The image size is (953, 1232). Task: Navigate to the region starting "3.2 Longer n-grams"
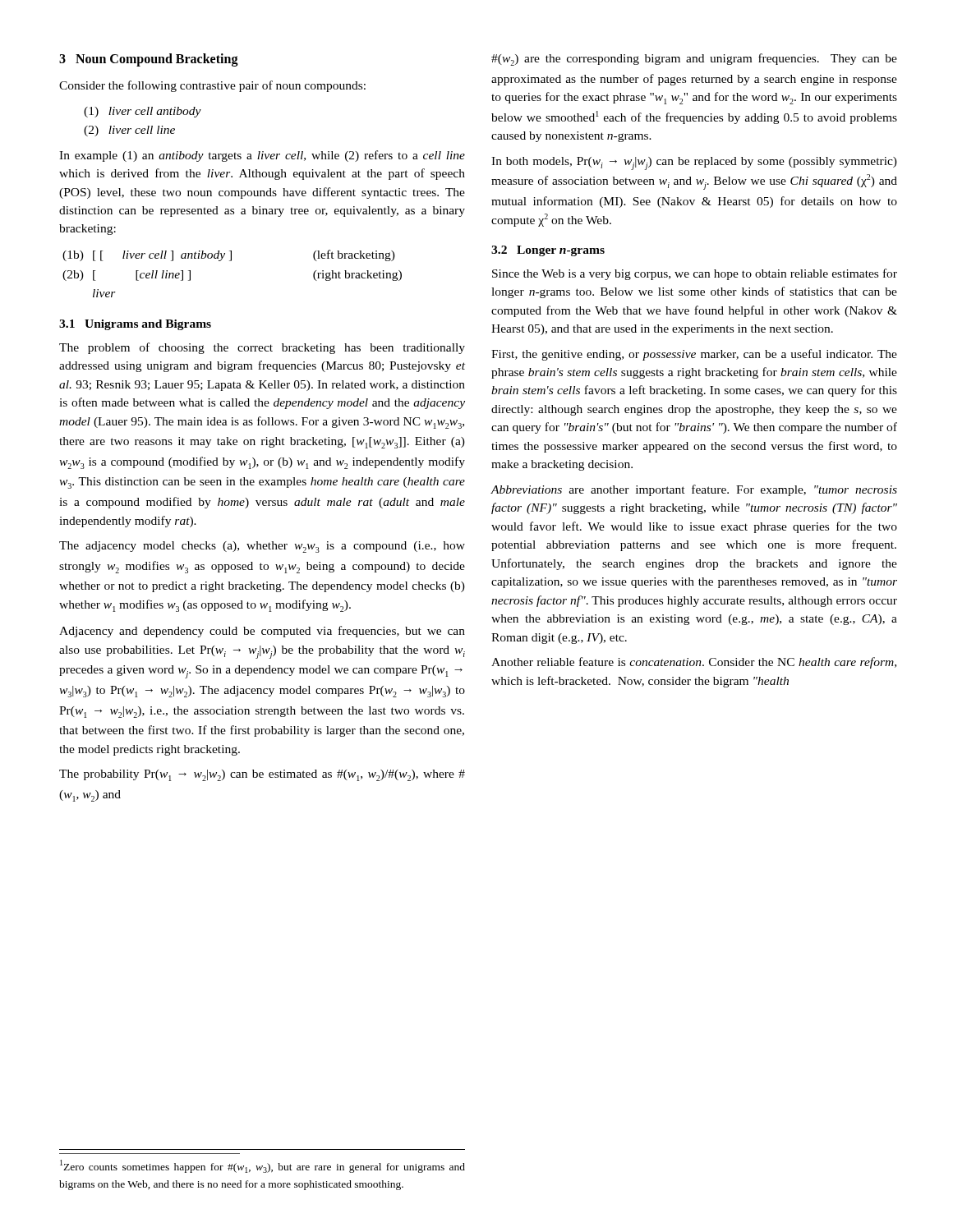(x=548, y=251)
